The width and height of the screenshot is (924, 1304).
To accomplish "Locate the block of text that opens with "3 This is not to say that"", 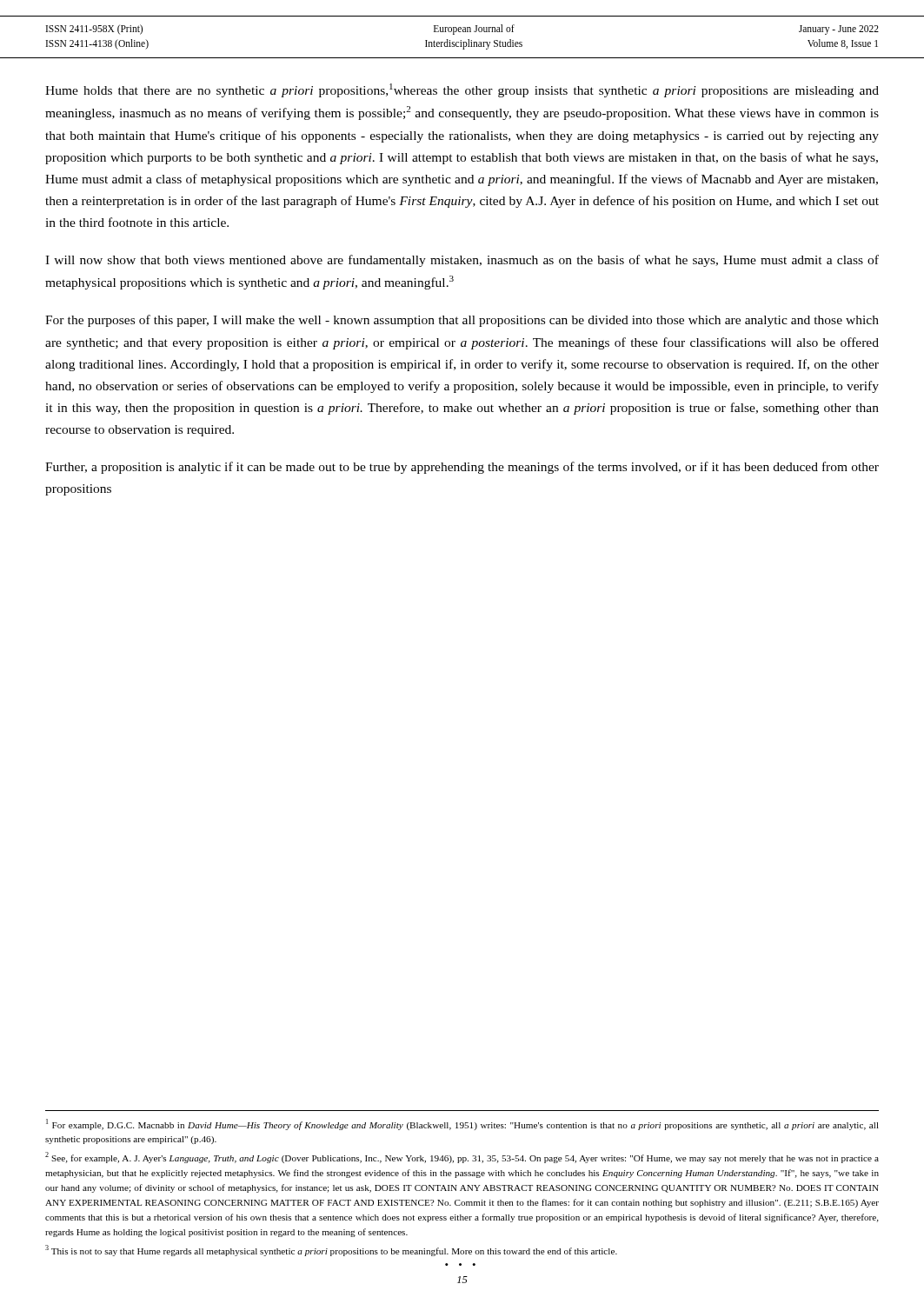I will coord(331,1250).
